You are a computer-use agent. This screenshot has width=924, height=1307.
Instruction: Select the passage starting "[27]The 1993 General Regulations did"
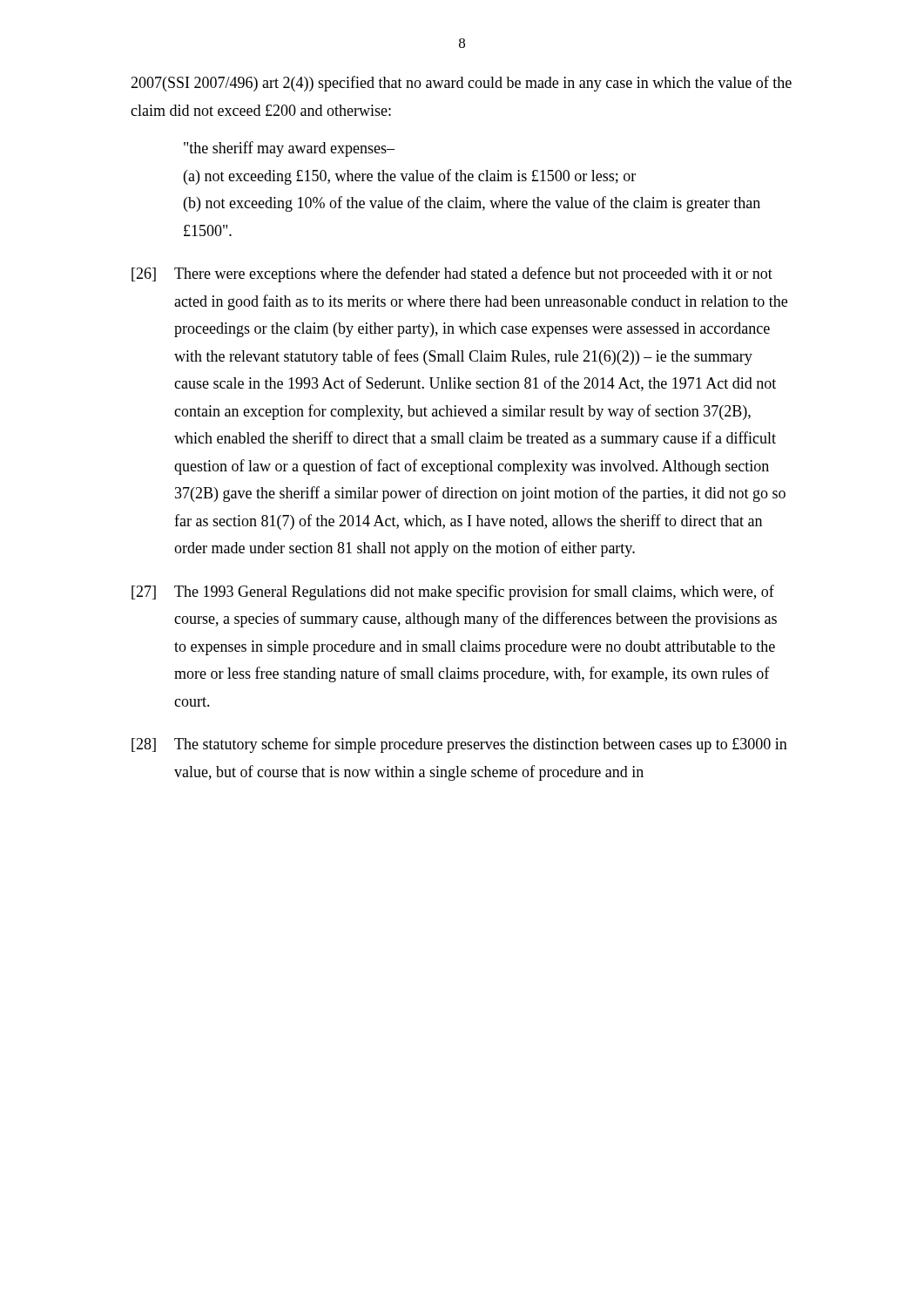(459, 647)
